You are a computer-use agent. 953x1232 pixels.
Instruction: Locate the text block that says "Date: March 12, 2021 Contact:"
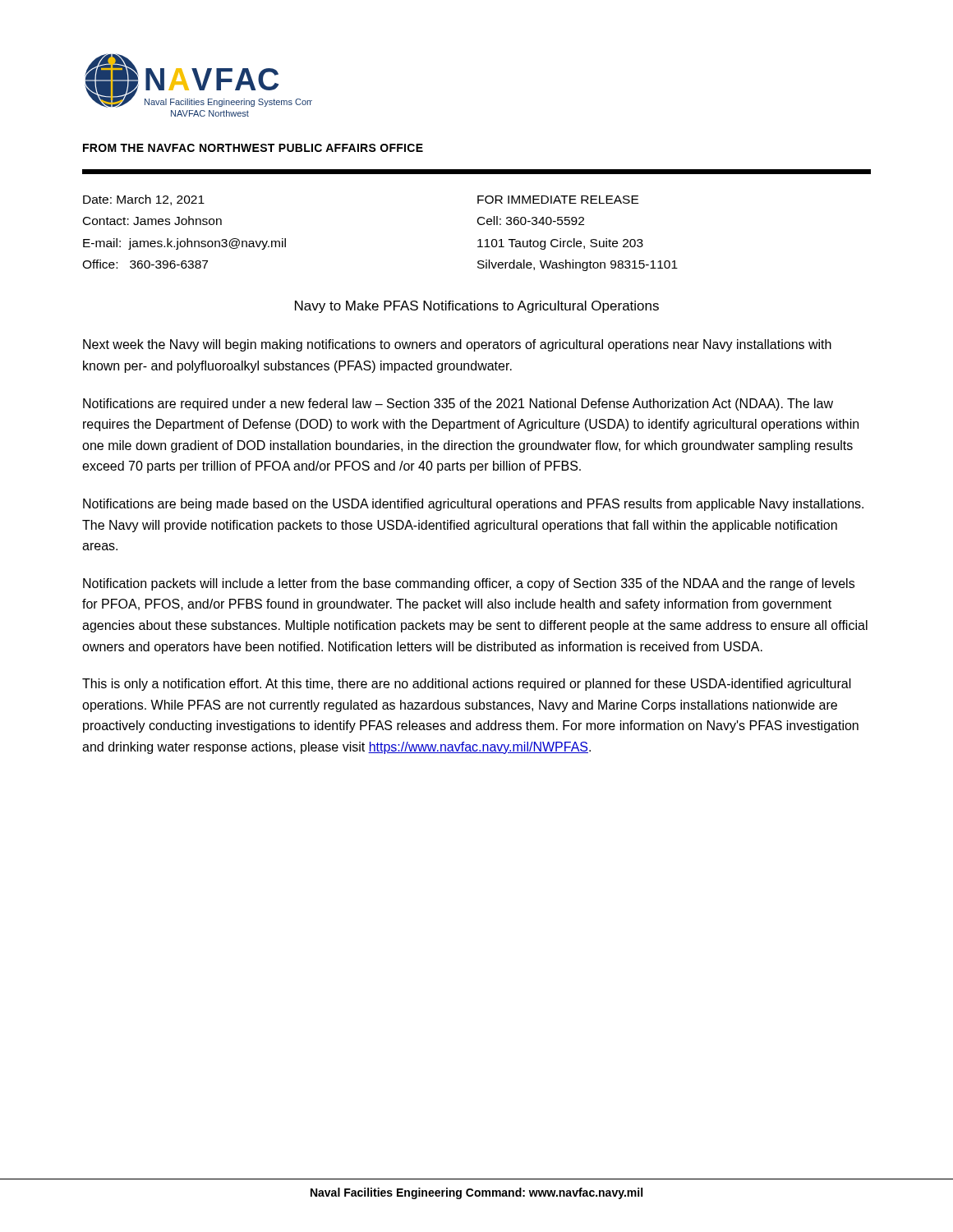click(x=184, y=232)
